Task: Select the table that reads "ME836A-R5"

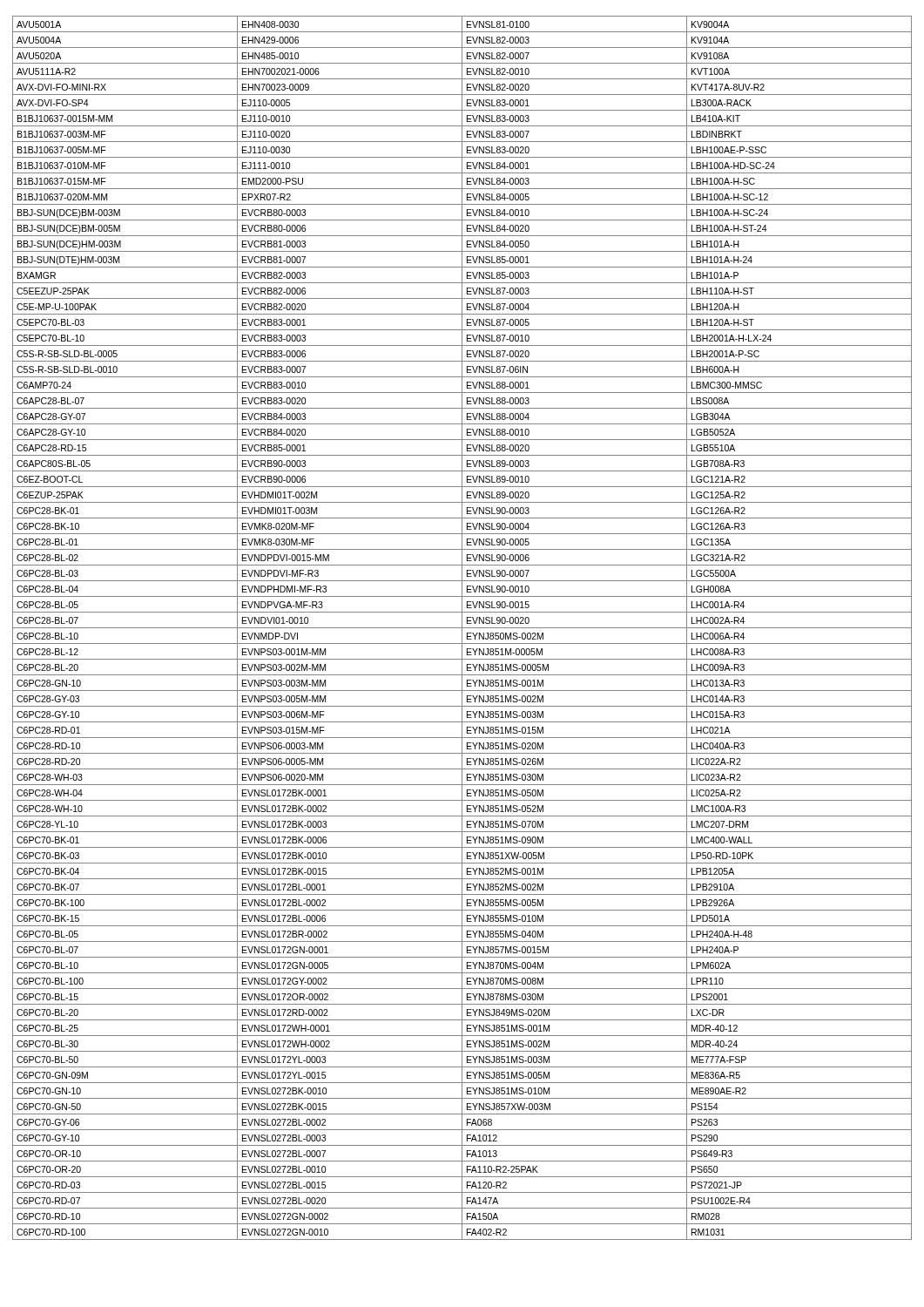Action: click(462, 628)
